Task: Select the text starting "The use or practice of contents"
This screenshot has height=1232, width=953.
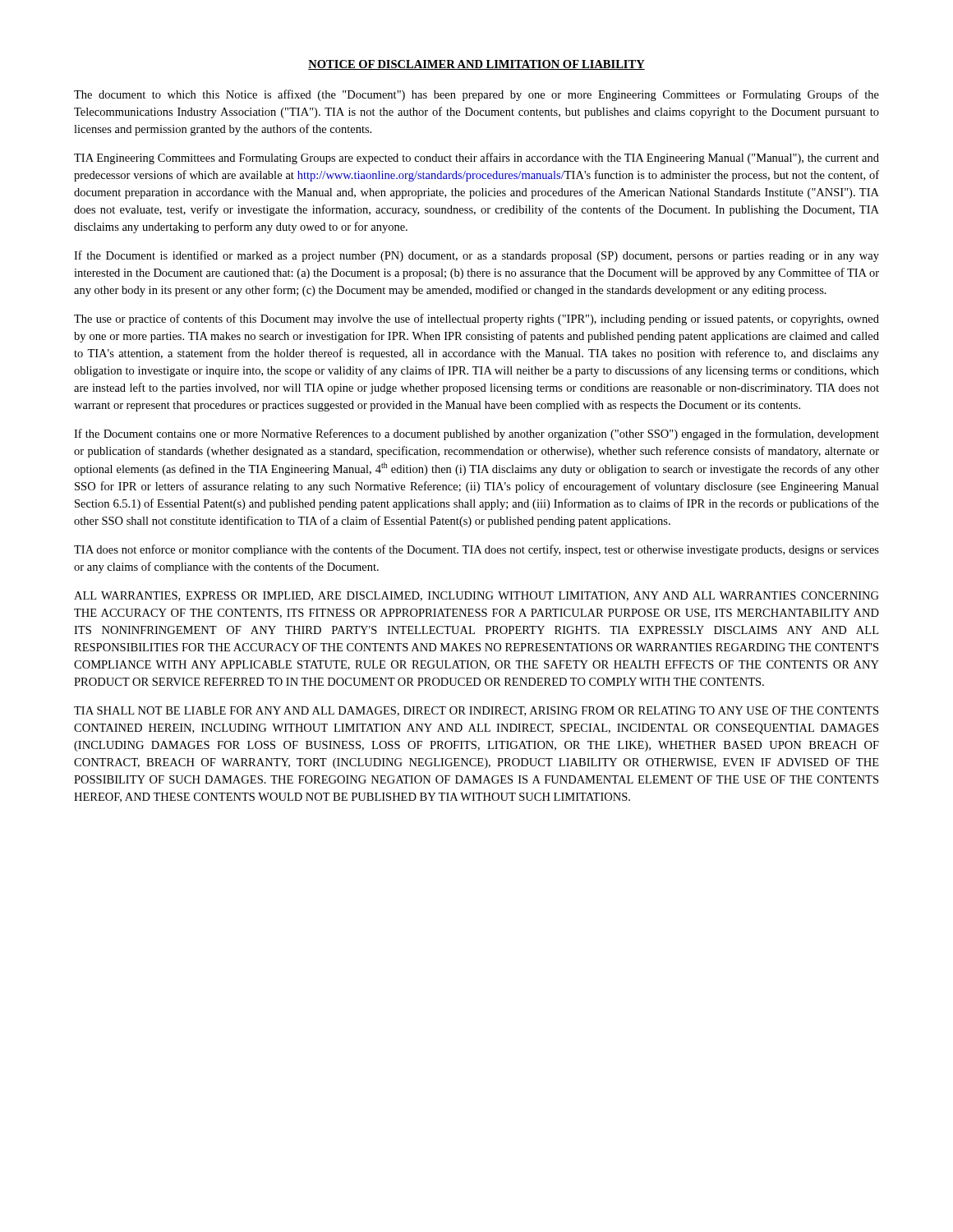Action: [x=476, y=362]
